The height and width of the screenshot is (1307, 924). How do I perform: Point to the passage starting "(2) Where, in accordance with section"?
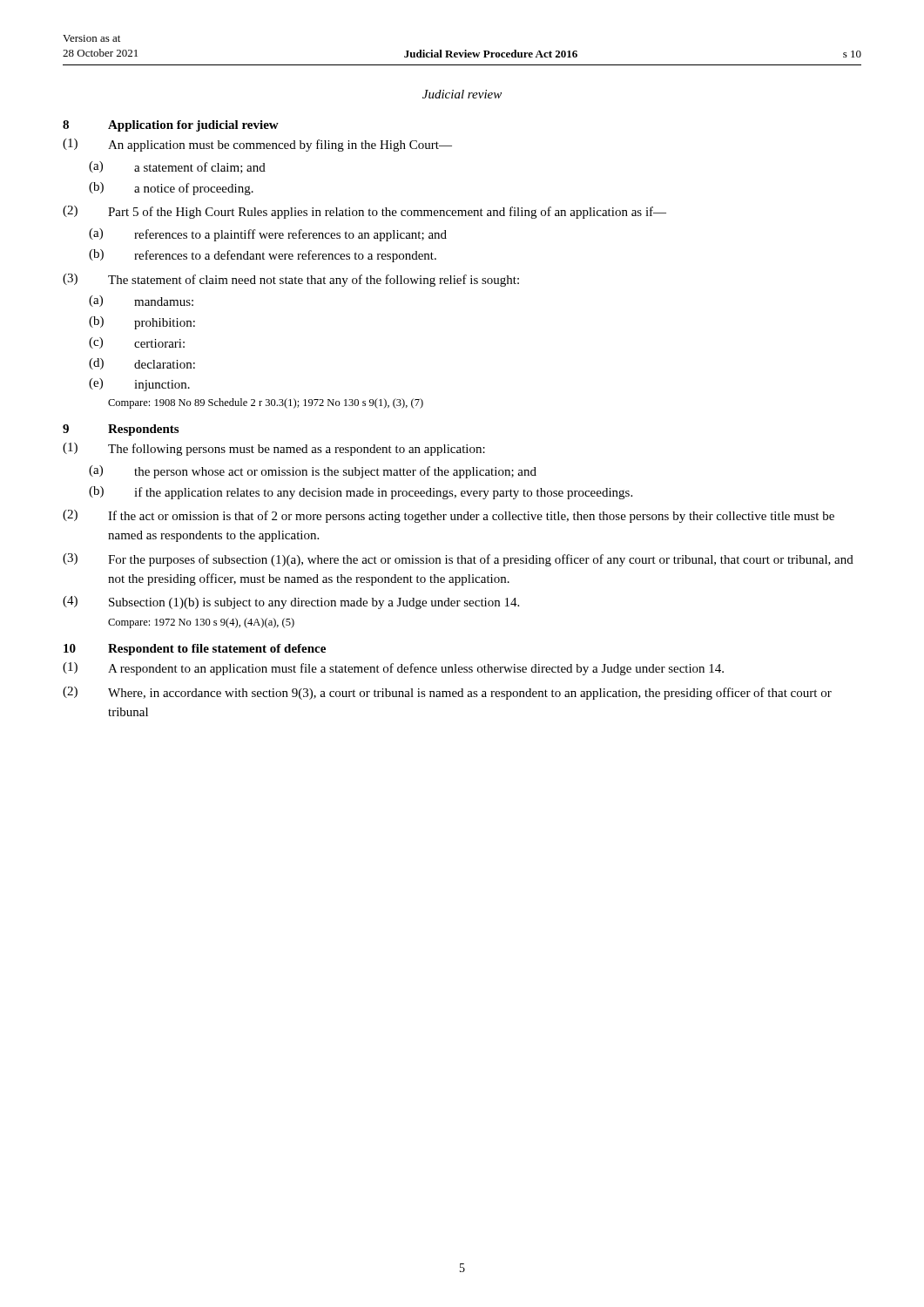(462, 703)
